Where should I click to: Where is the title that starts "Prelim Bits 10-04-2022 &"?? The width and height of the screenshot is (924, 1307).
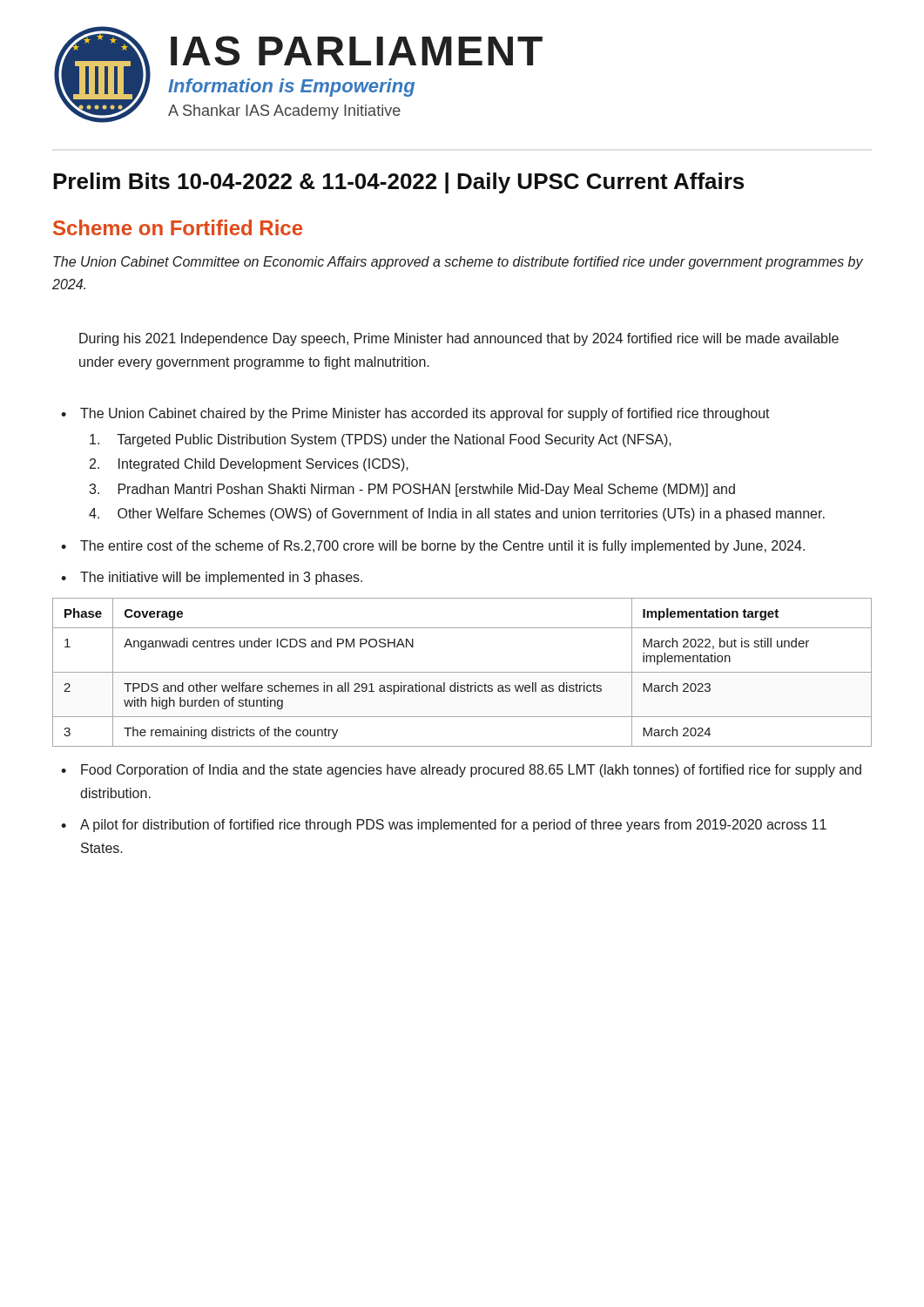pos(399,181)
